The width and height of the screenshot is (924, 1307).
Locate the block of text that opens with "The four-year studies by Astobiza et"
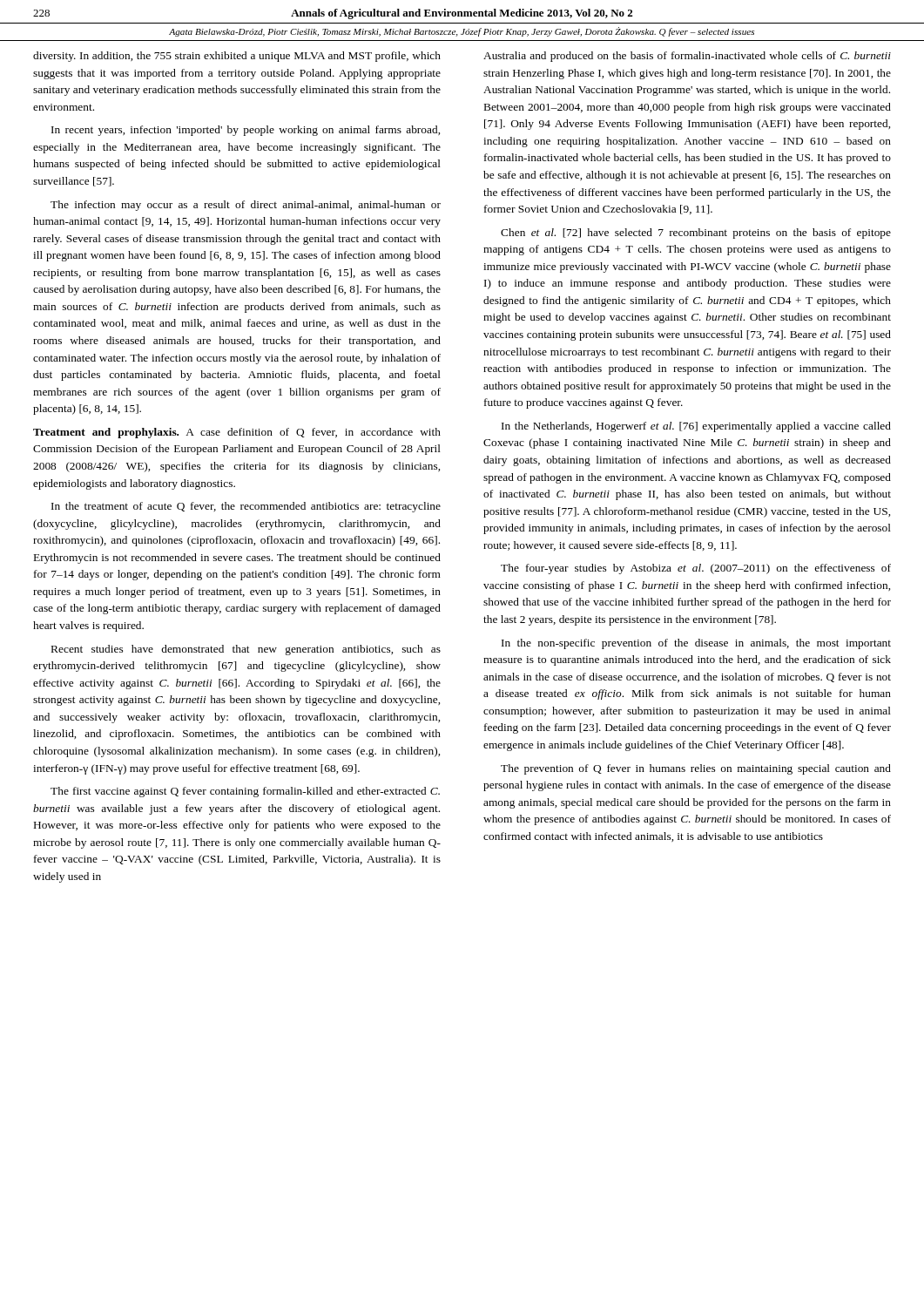(687, 594)
